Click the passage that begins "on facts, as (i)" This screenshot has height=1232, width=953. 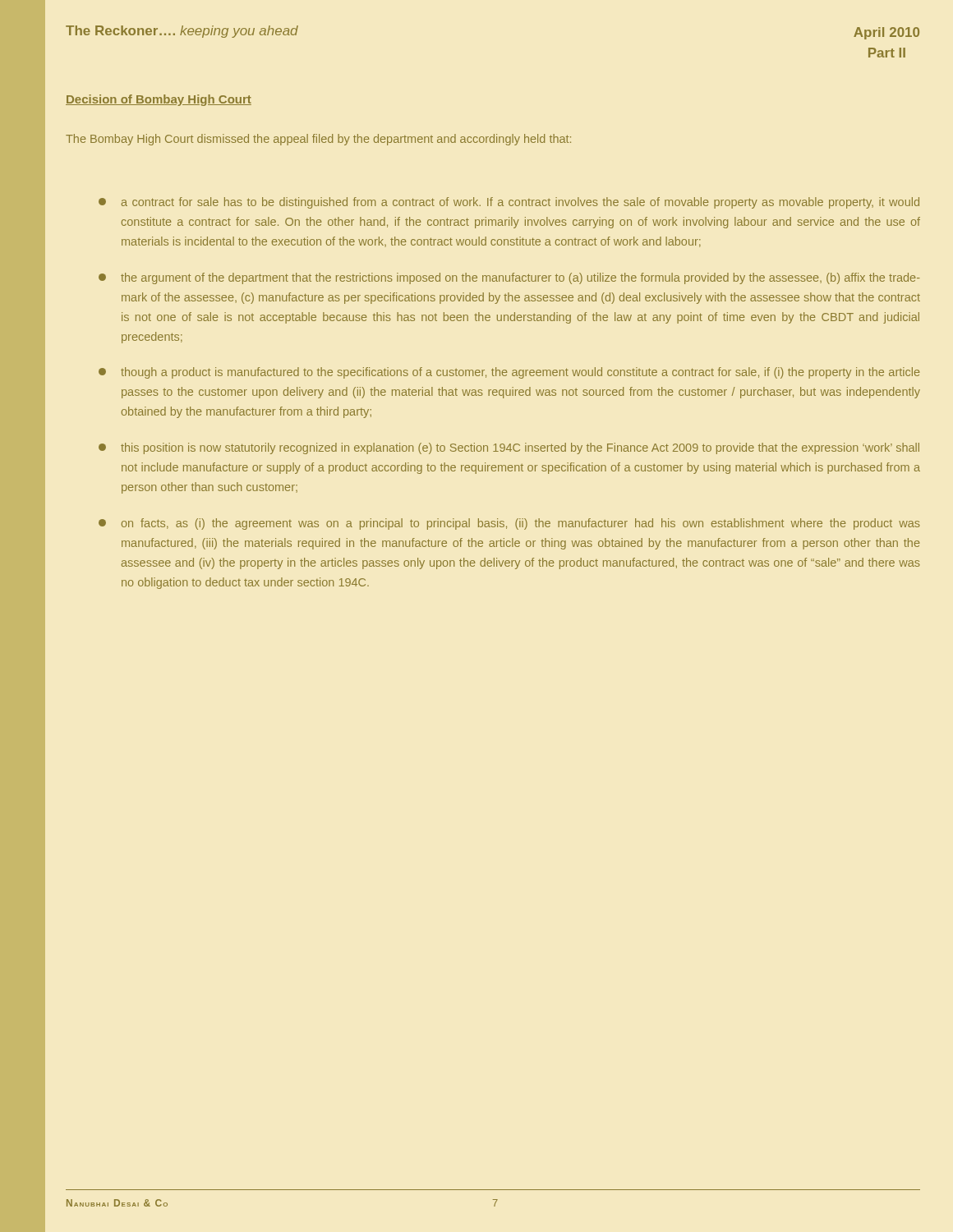509,553
